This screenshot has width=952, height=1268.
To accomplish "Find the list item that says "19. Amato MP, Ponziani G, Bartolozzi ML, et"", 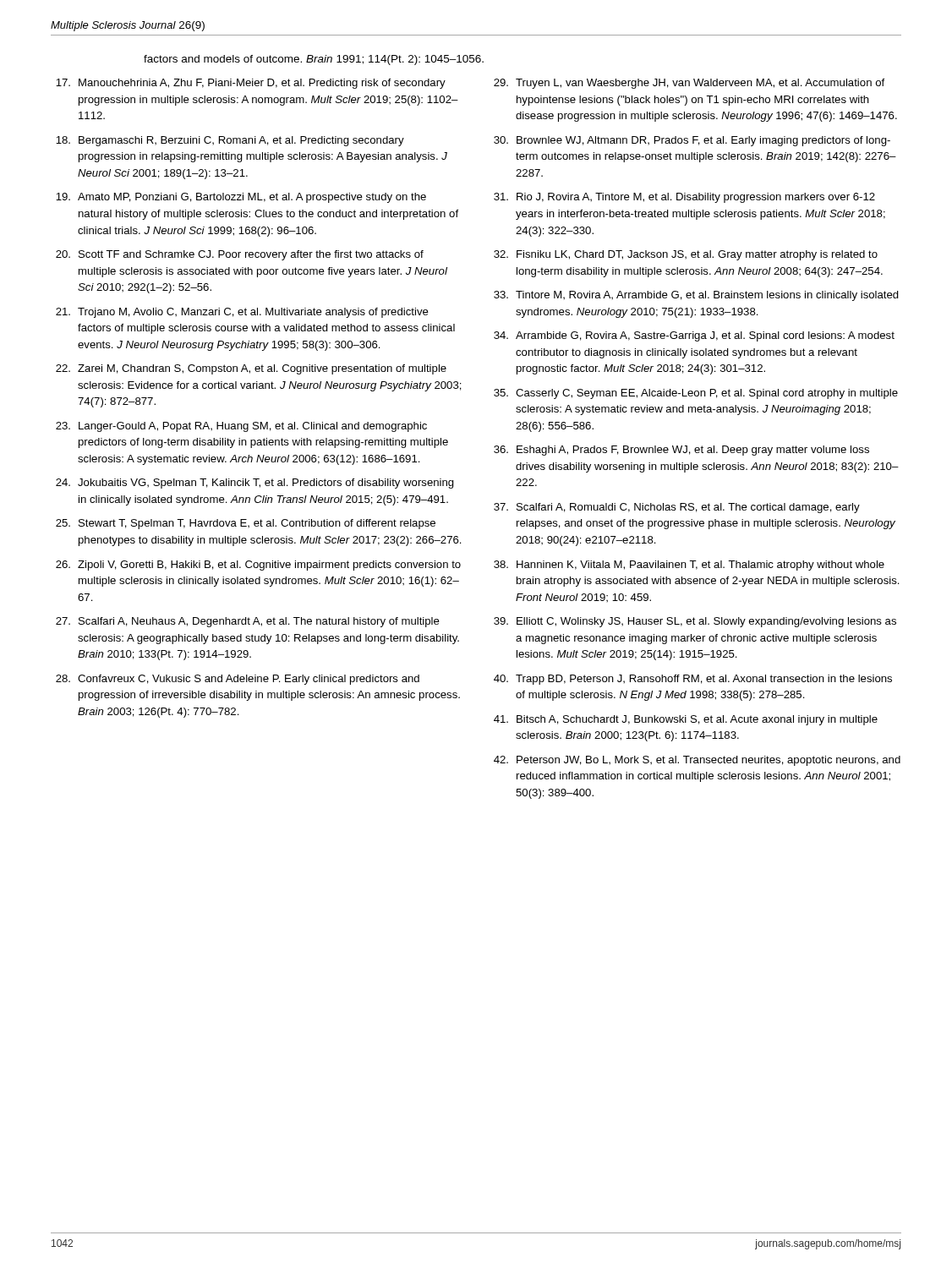I will coord(257,214).
